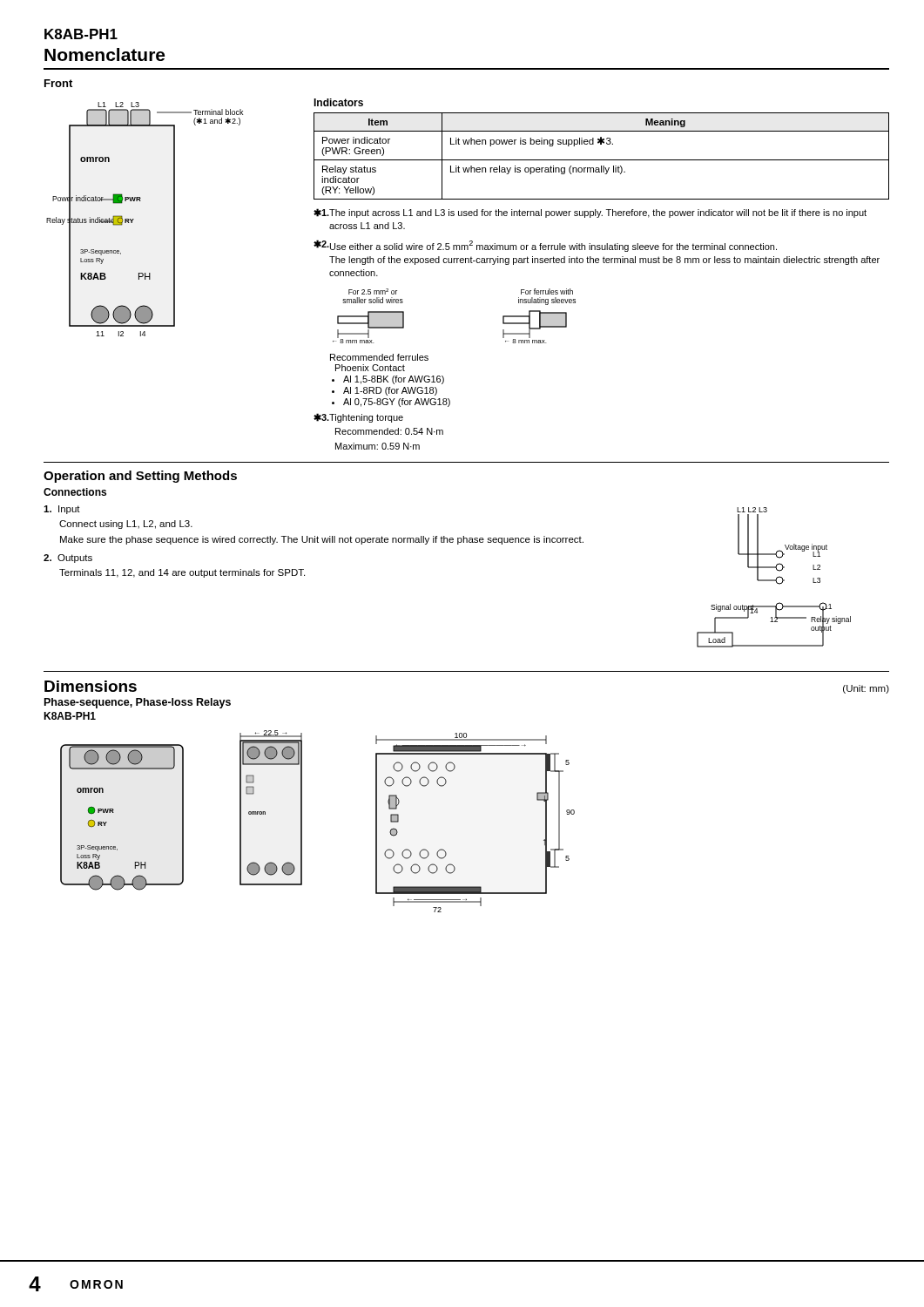This screenshot has height=1307, width=924.
Task: Where does it say "Operation and Setting Methods"?
Action: 140,475
